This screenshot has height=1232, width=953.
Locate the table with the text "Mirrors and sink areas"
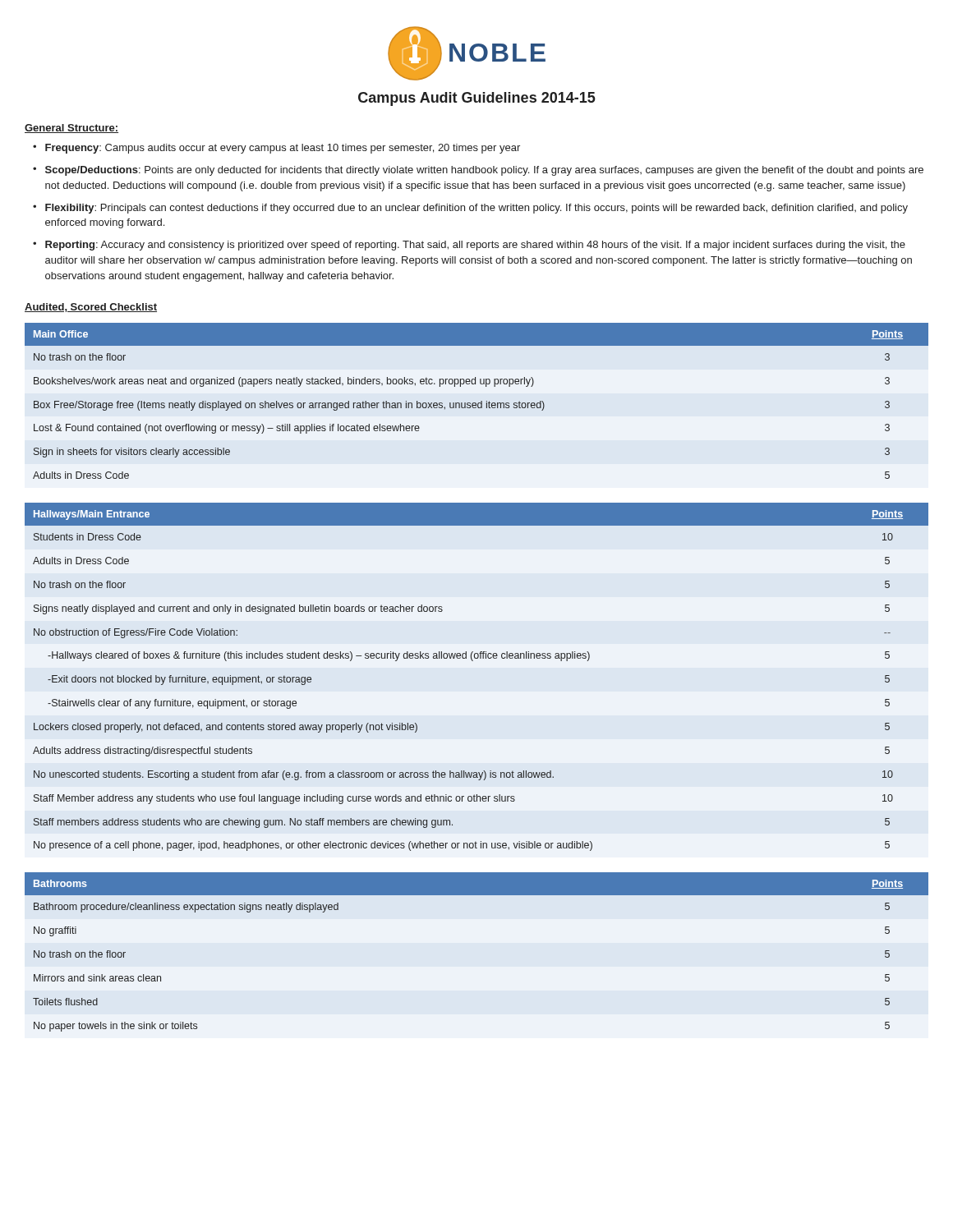(x=476, y=955)
